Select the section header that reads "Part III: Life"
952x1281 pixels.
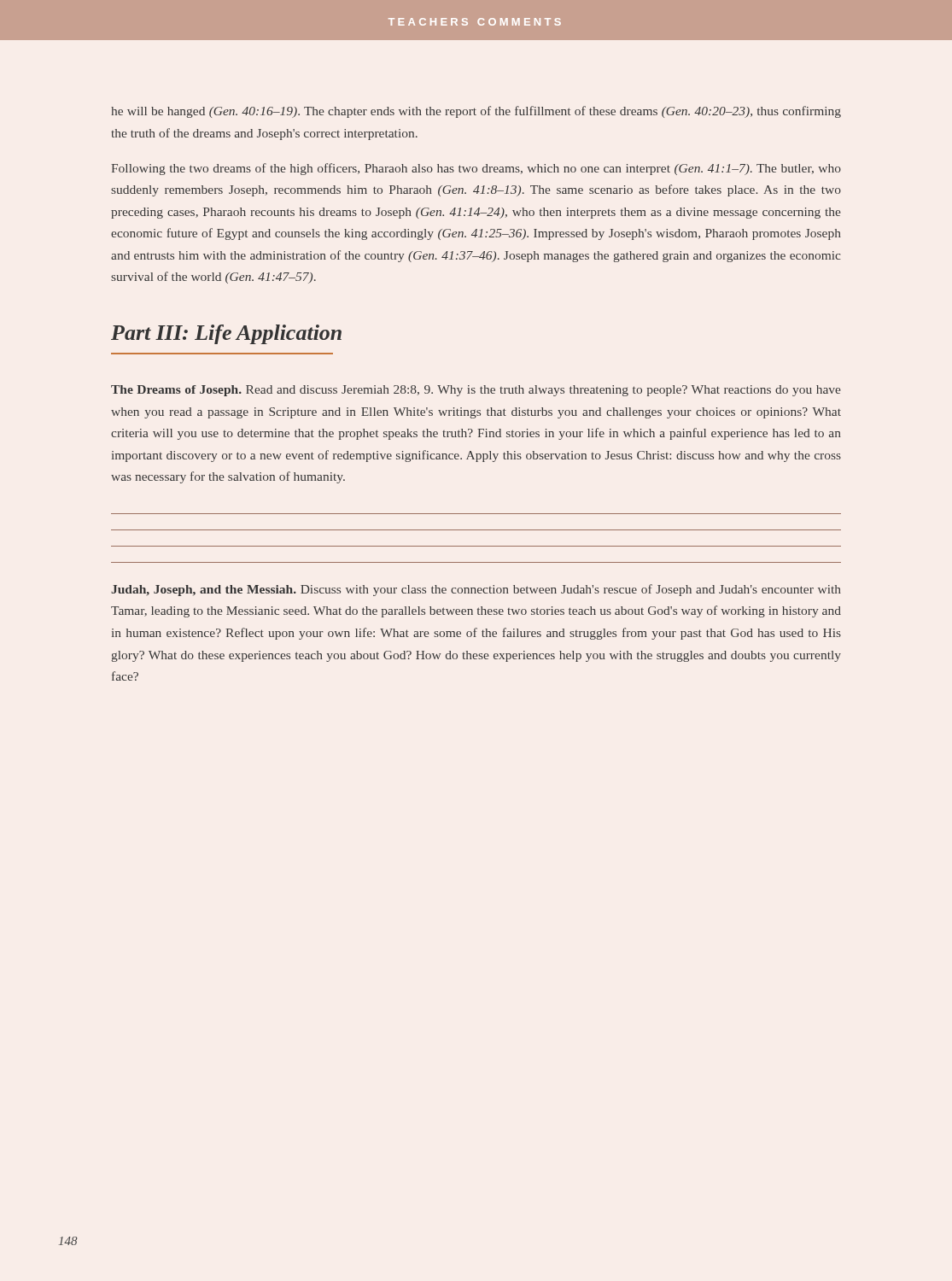[226, 334]
